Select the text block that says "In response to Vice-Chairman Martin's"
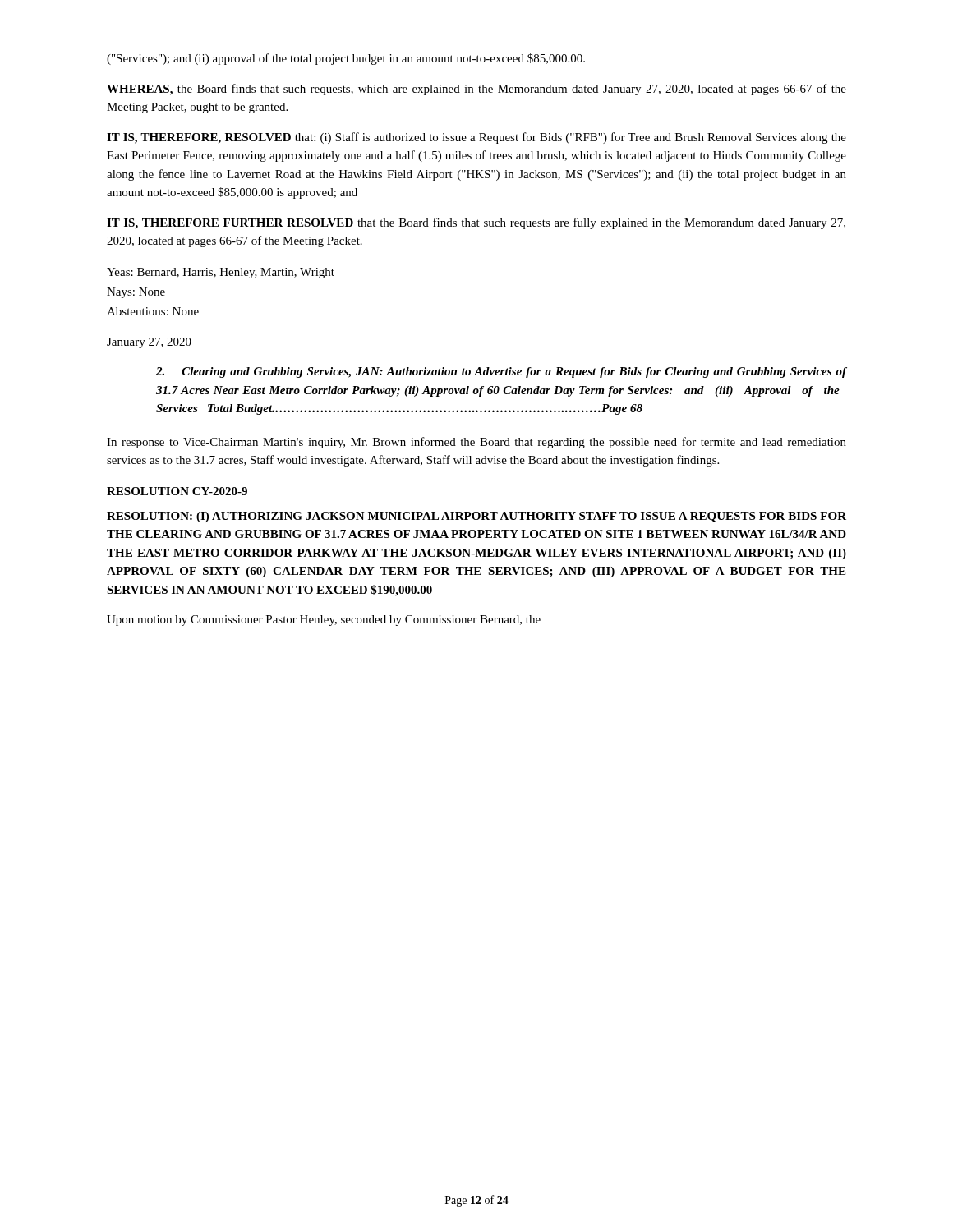This screenshot has width=953, height=1232. (476, 451)
